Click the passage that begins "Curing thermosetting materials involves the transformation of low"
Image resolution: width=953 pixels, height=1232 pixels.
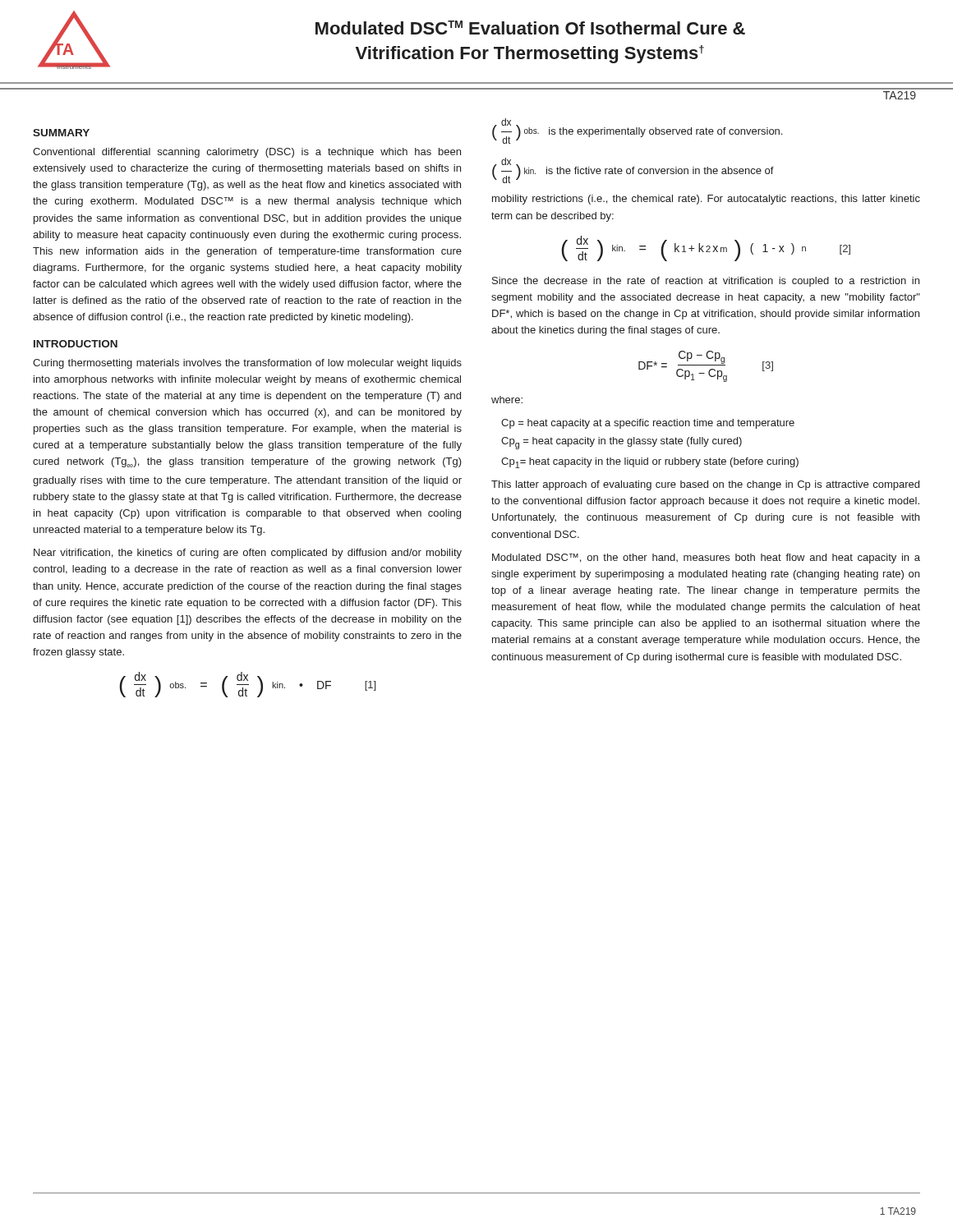247,446
